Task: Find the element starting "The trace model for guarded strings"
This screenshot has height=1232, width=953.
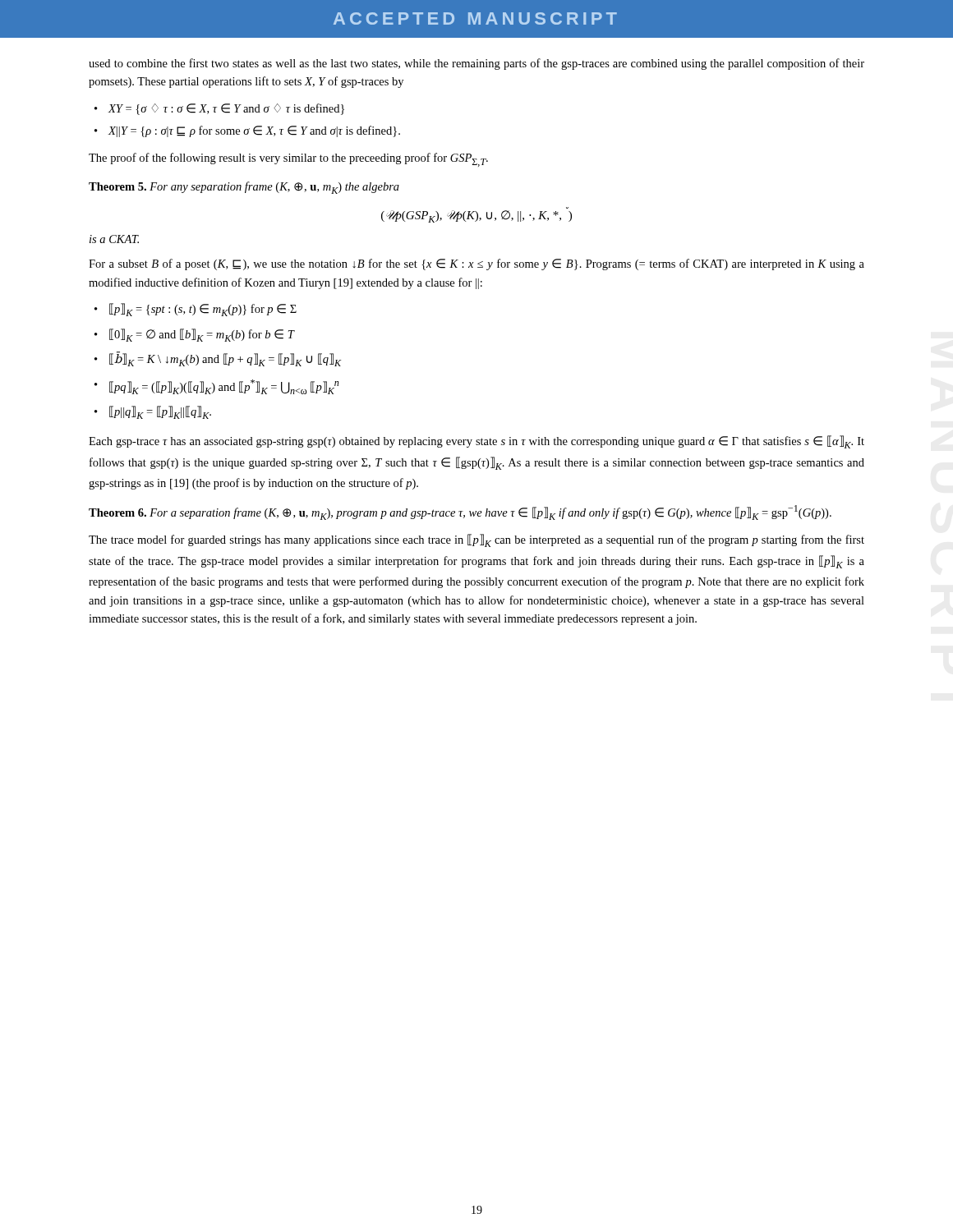Action: pos(476,579)
